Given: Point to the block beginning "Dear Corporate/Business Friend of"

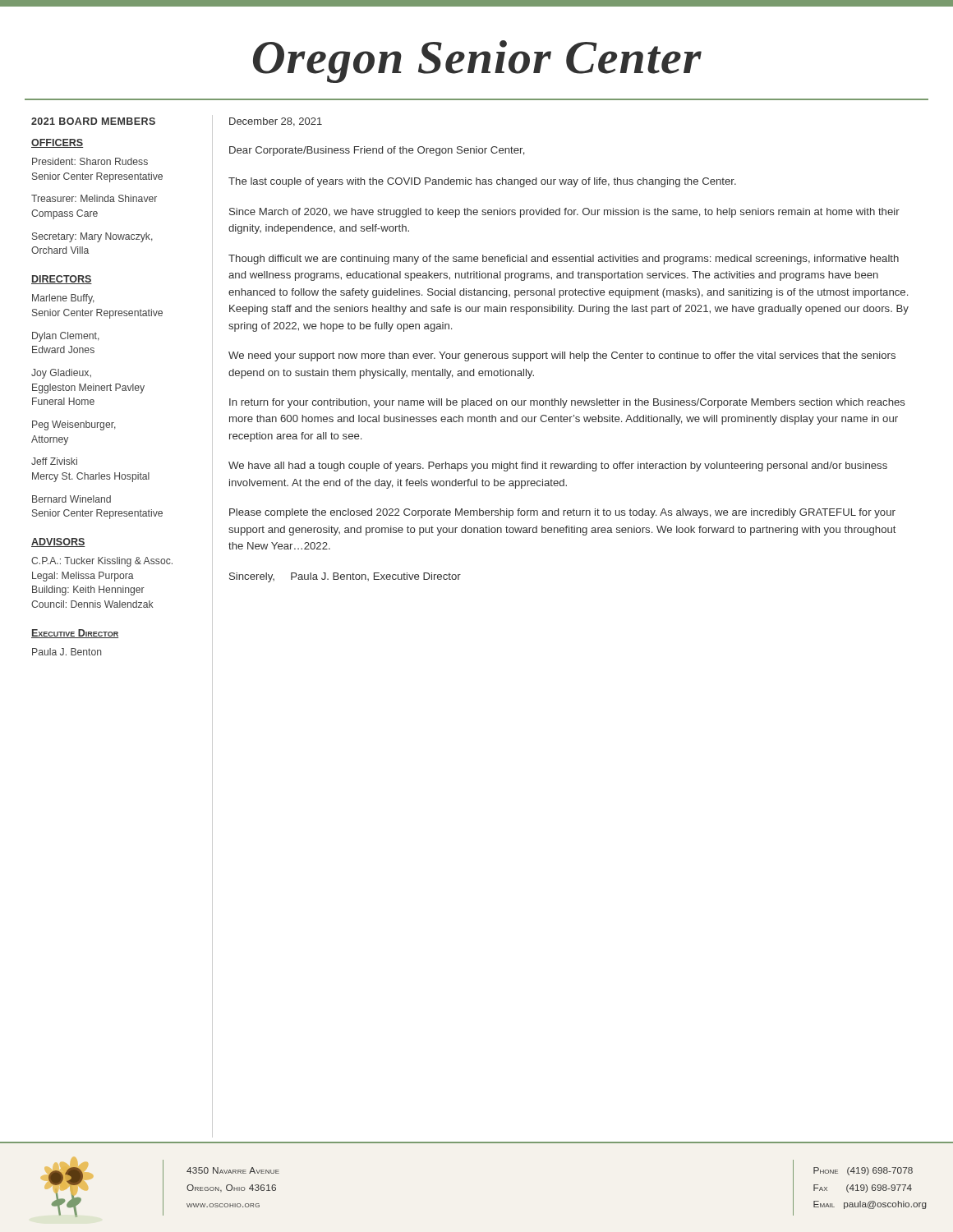Looking at the screenshot, I should (377, 150).
